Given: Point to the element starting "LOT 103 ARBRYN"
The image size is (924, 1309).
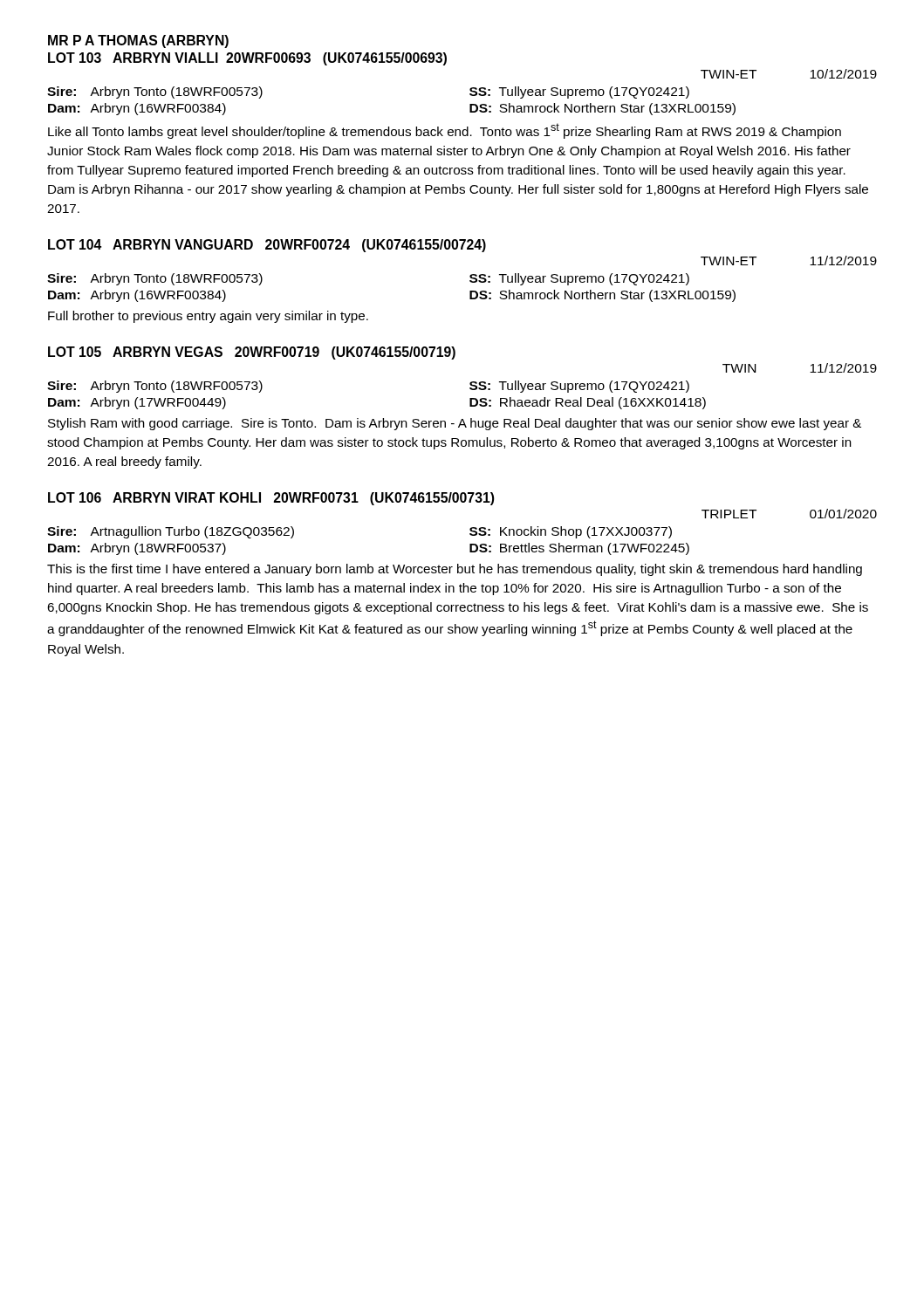Looking at the screenshot, I should pyautogui.click(x=247, y=58).
